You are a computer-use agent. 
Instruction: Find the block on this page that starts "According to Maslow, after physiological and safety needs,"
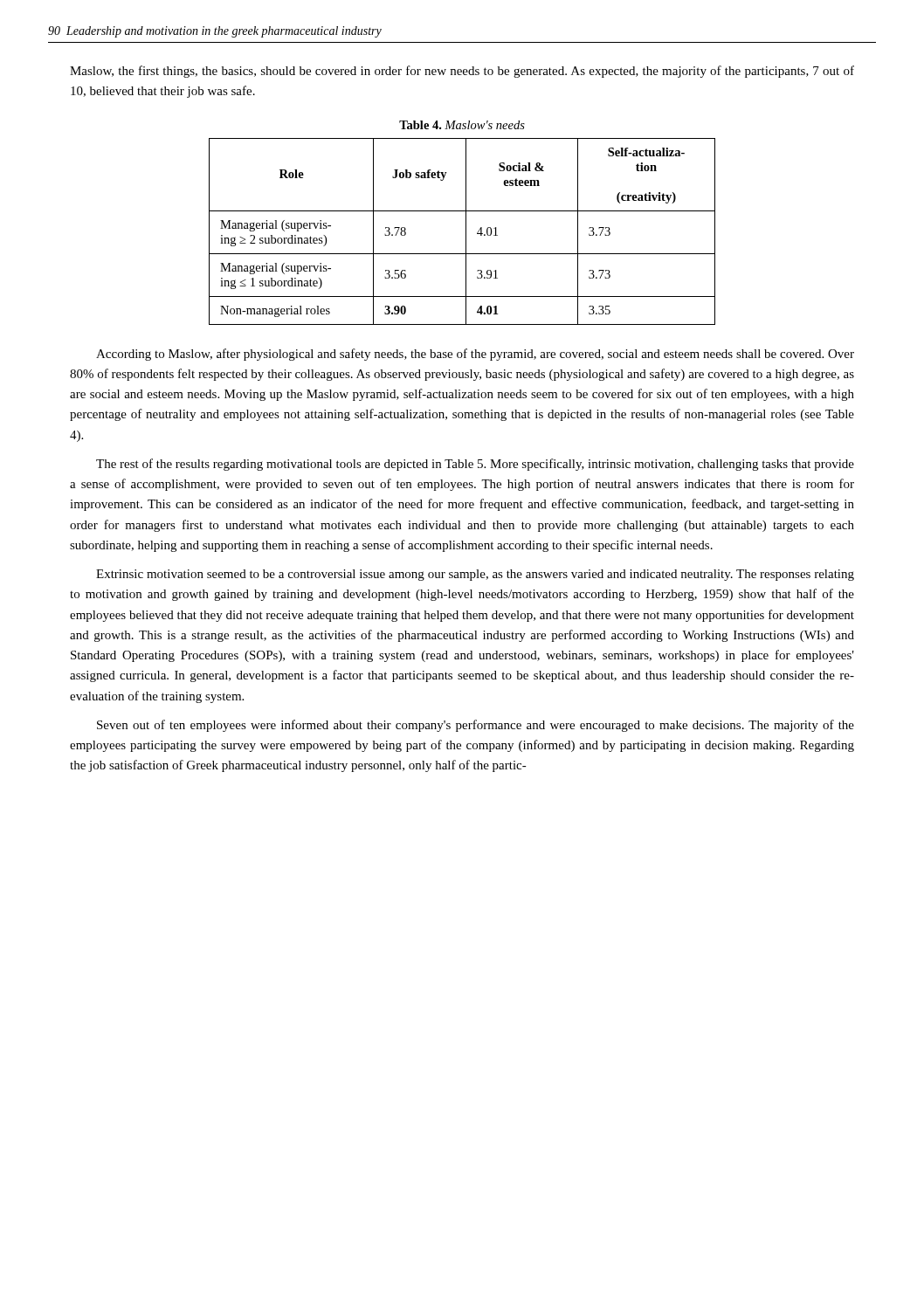click(x=462, y=394)
